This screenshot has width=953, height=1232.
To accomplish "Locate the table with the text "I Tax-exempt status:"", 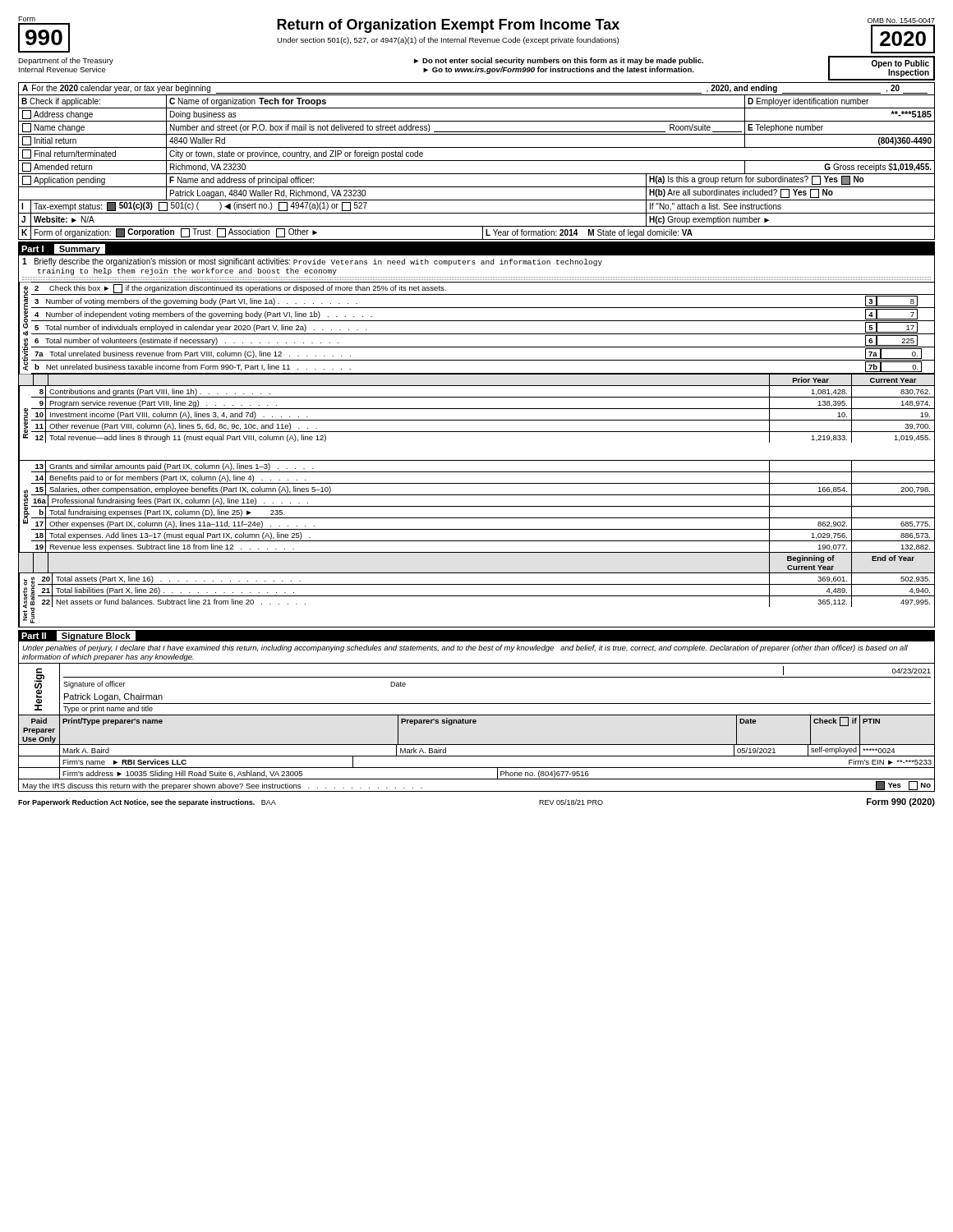I will click(476, 207).
